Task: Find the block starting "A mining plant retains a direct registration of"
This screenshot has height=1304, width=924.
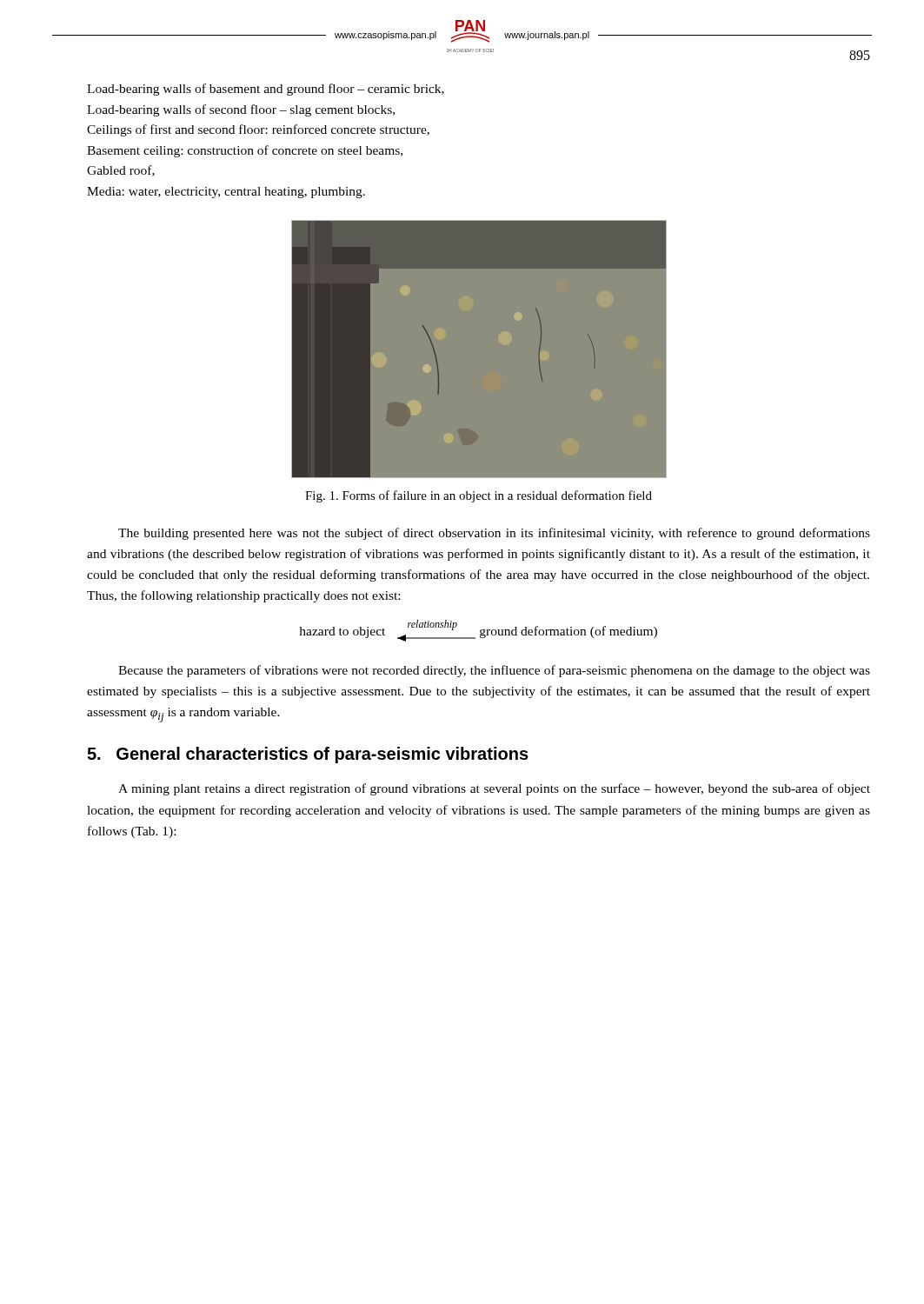Action: point(479,809)
